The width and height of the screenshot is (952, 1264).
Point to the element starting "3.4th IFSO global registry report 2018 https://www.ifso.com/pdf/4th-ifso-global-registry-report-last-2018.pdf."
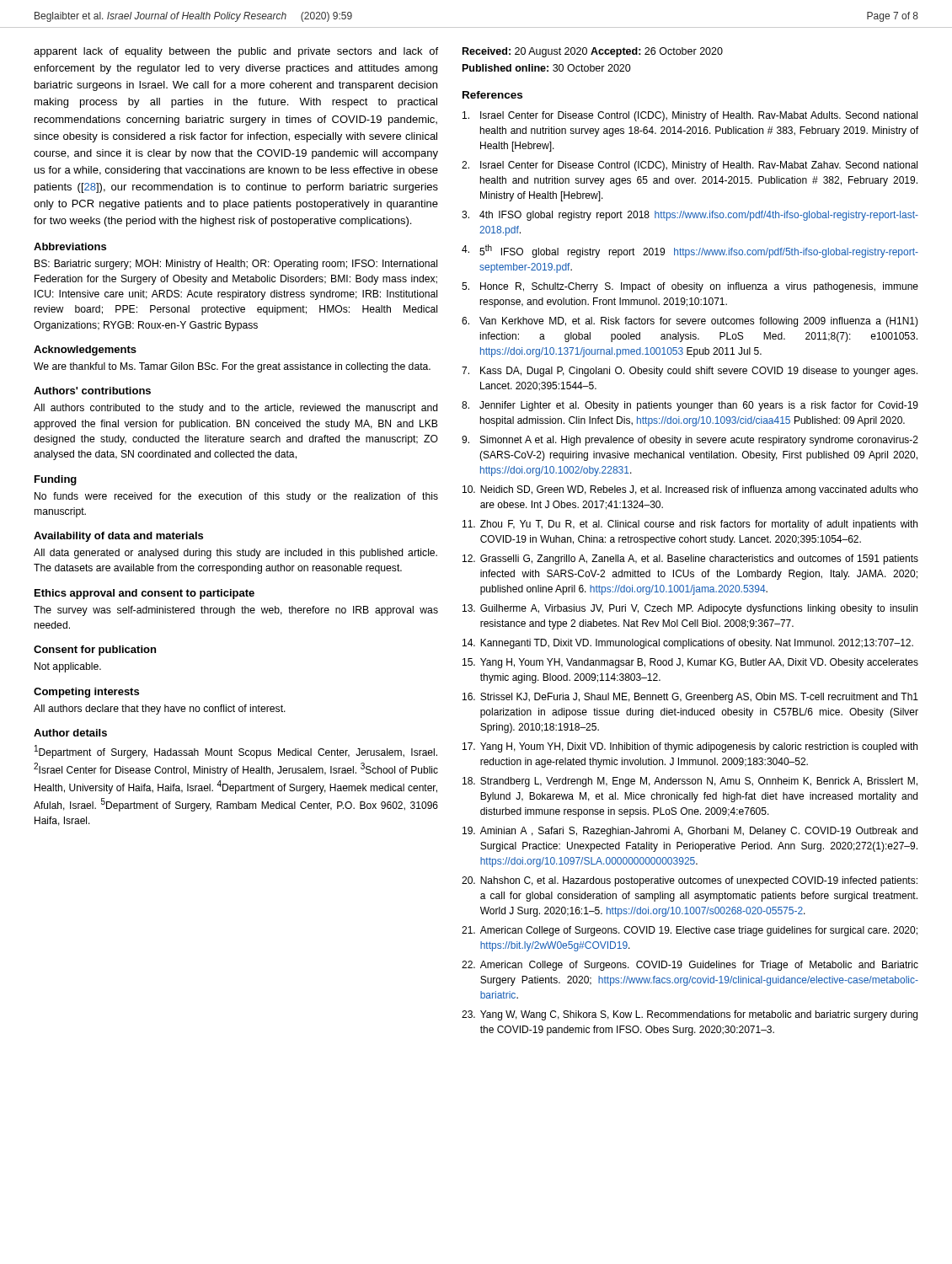[690, 222]
